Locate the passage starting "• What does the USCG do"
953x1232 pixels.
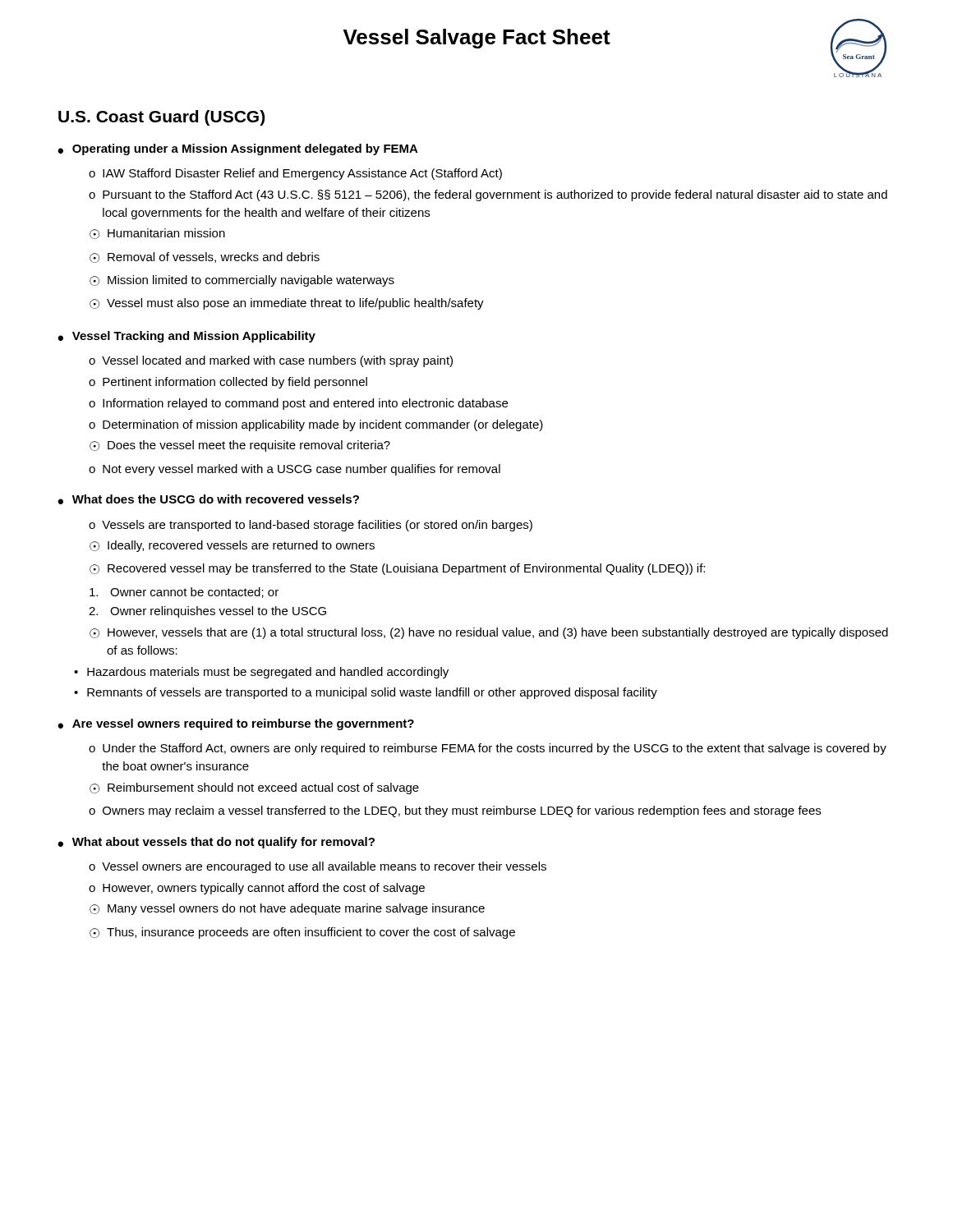pos(209,502)
